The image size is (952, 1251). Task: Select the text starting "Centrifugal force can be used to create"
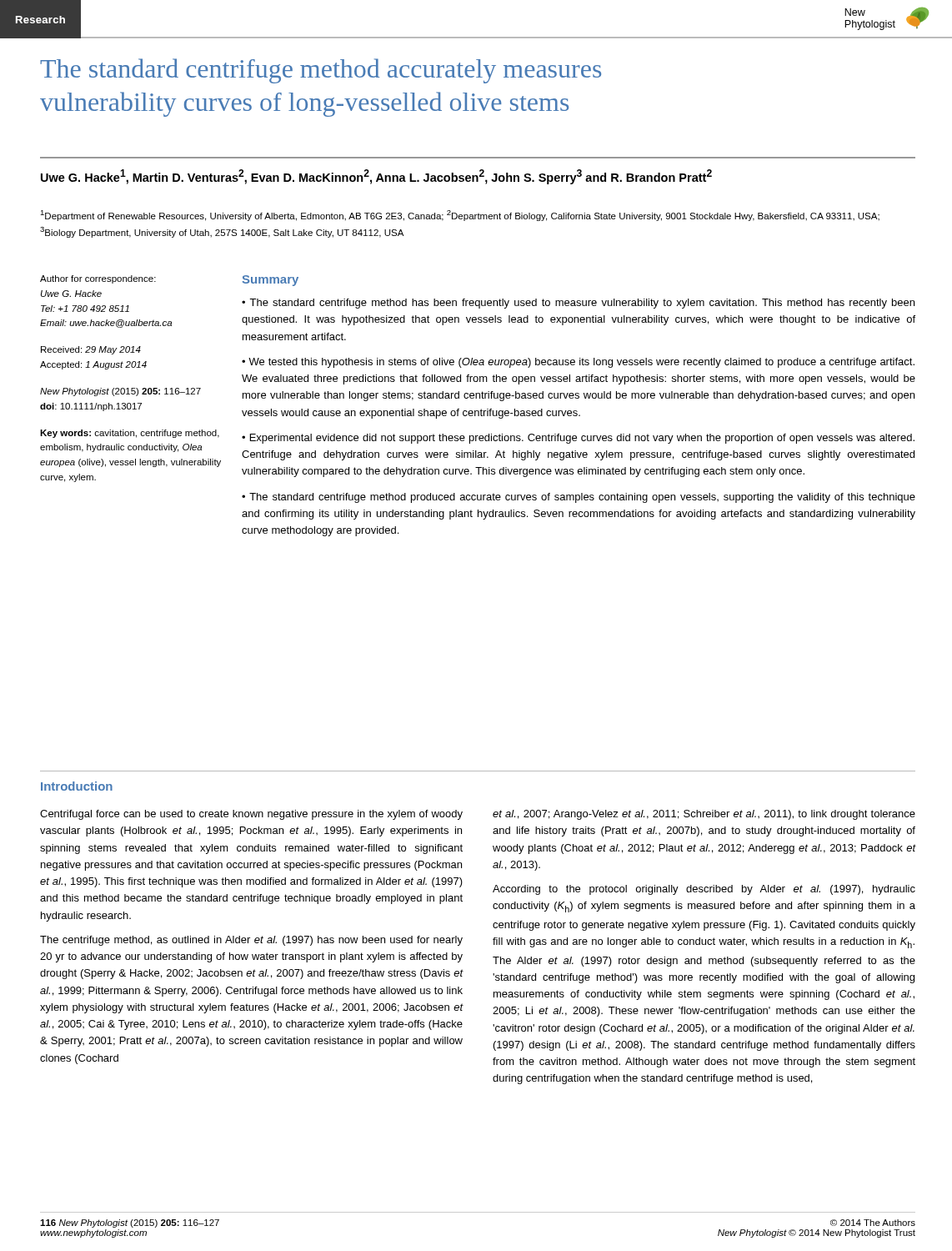point(251,936)
